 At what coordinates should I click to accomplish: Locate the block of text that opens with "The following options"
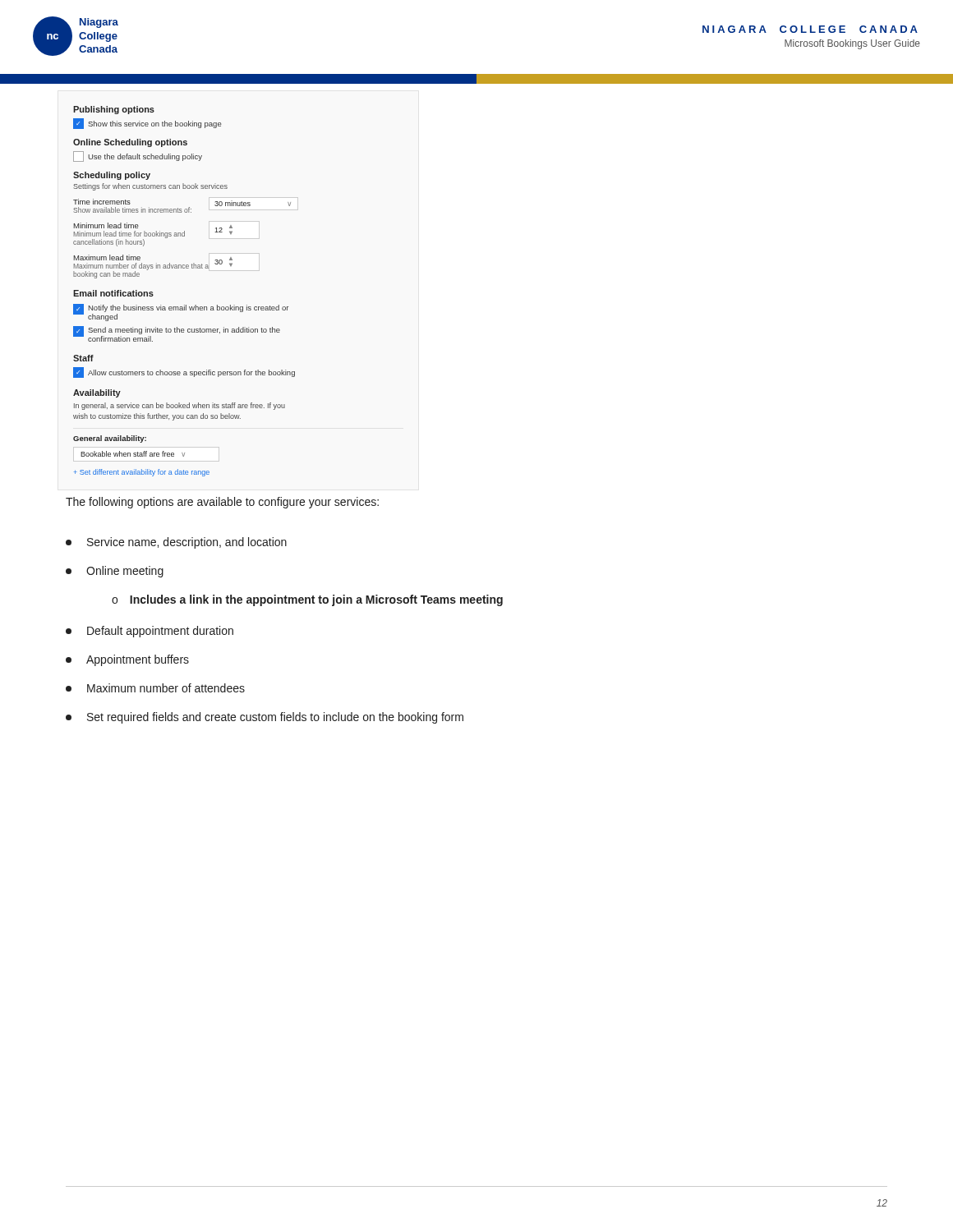click(x=223, y=502)
